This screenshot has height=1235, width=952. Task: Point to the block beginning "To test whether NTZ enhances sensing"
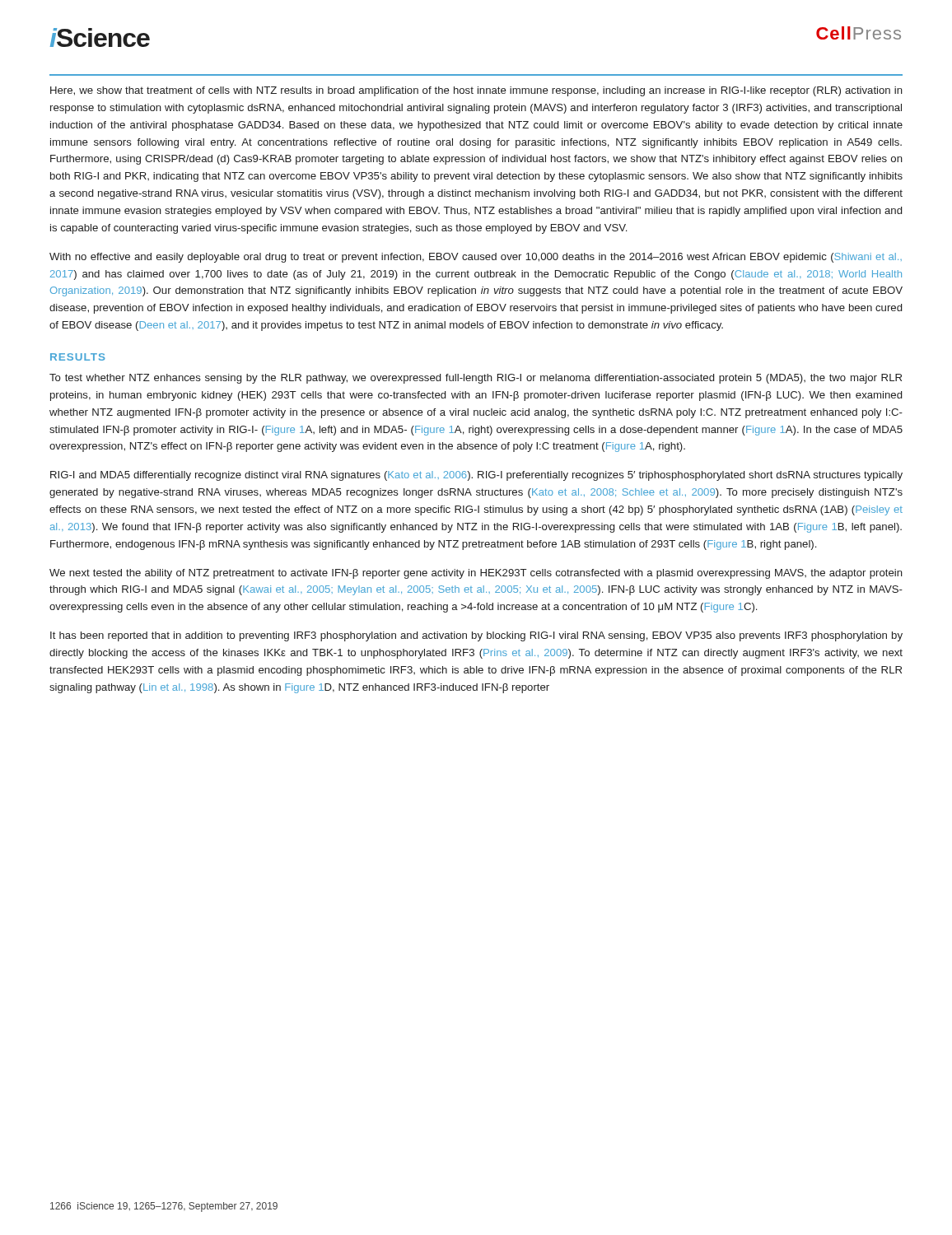coord(476,412)
